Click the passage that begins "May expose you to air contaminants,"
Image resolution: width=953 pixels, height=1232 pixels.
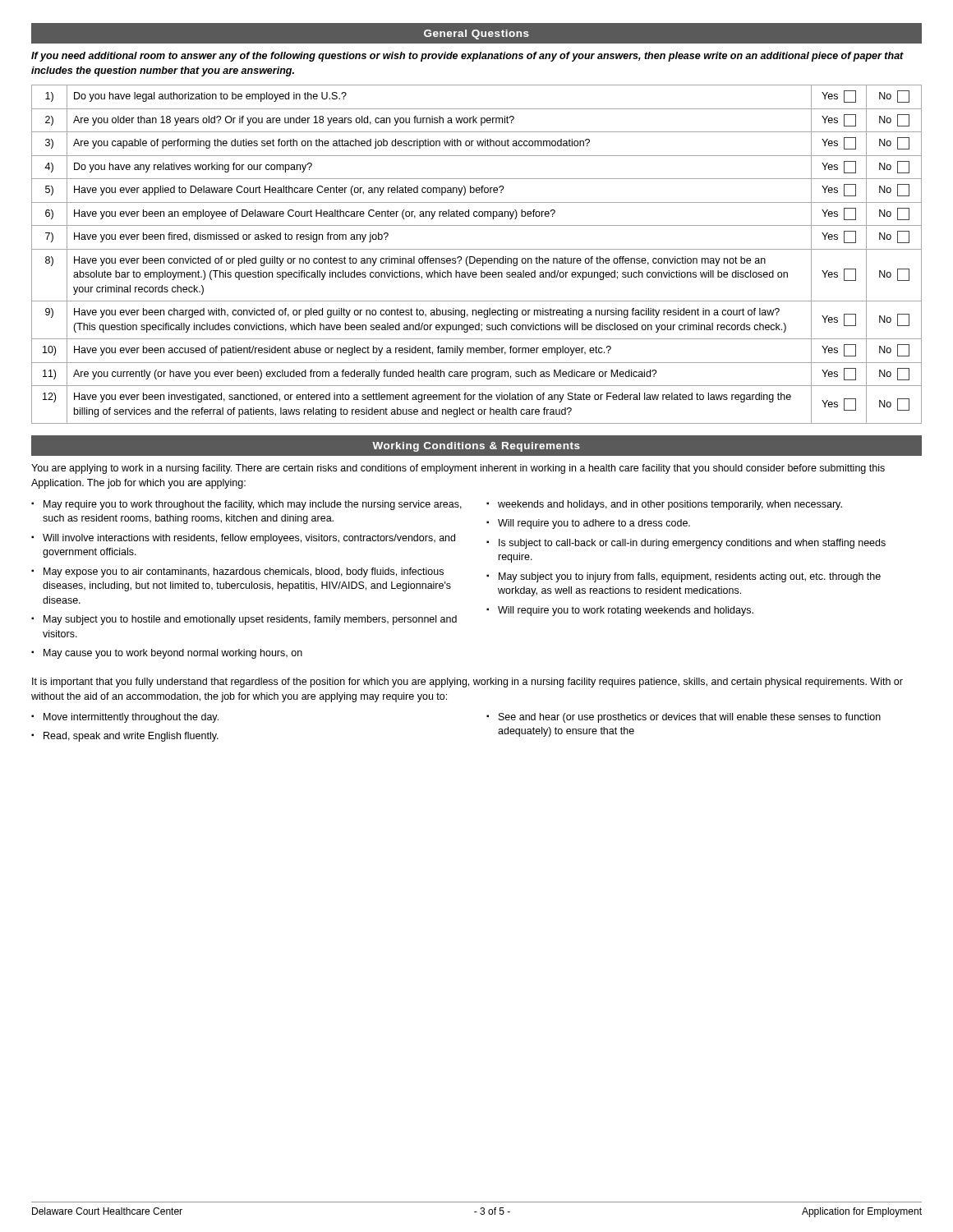(247, 586)
